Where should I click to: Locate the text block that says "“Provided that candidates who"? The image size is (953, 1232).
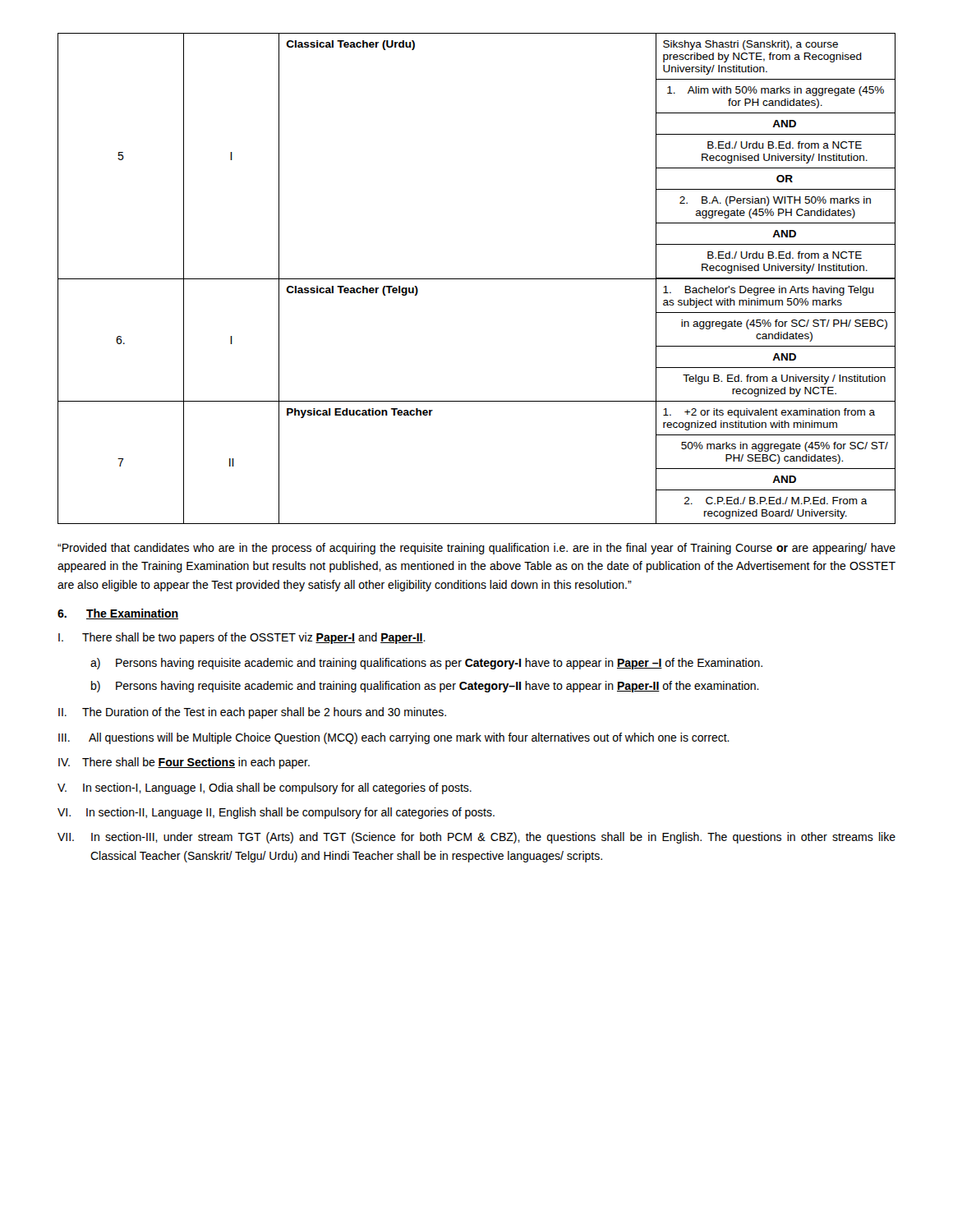click(x=476, y=566)
